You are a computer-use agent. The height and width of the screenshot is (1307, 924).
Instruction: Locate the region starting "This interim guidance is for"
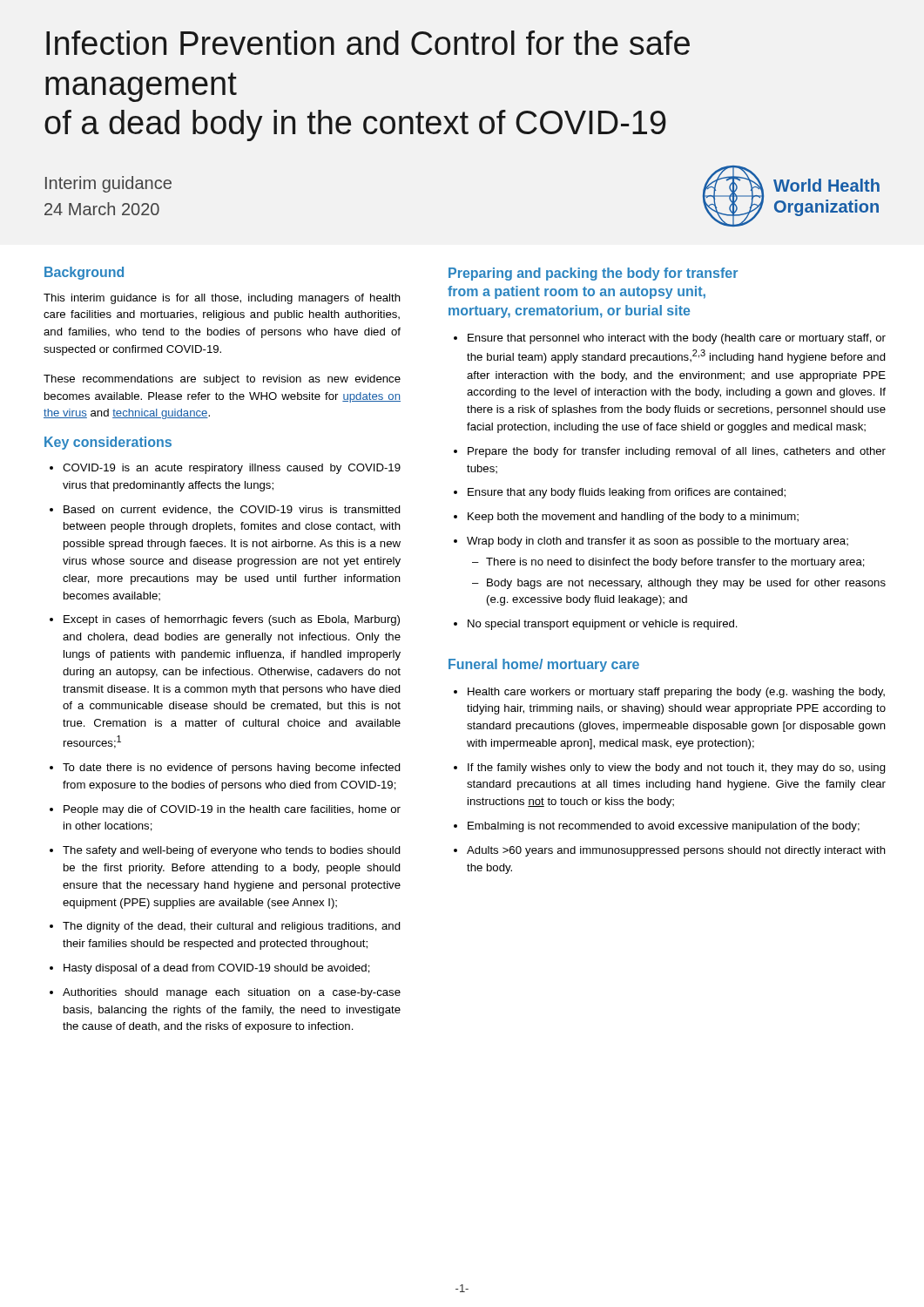pos(222,323)
